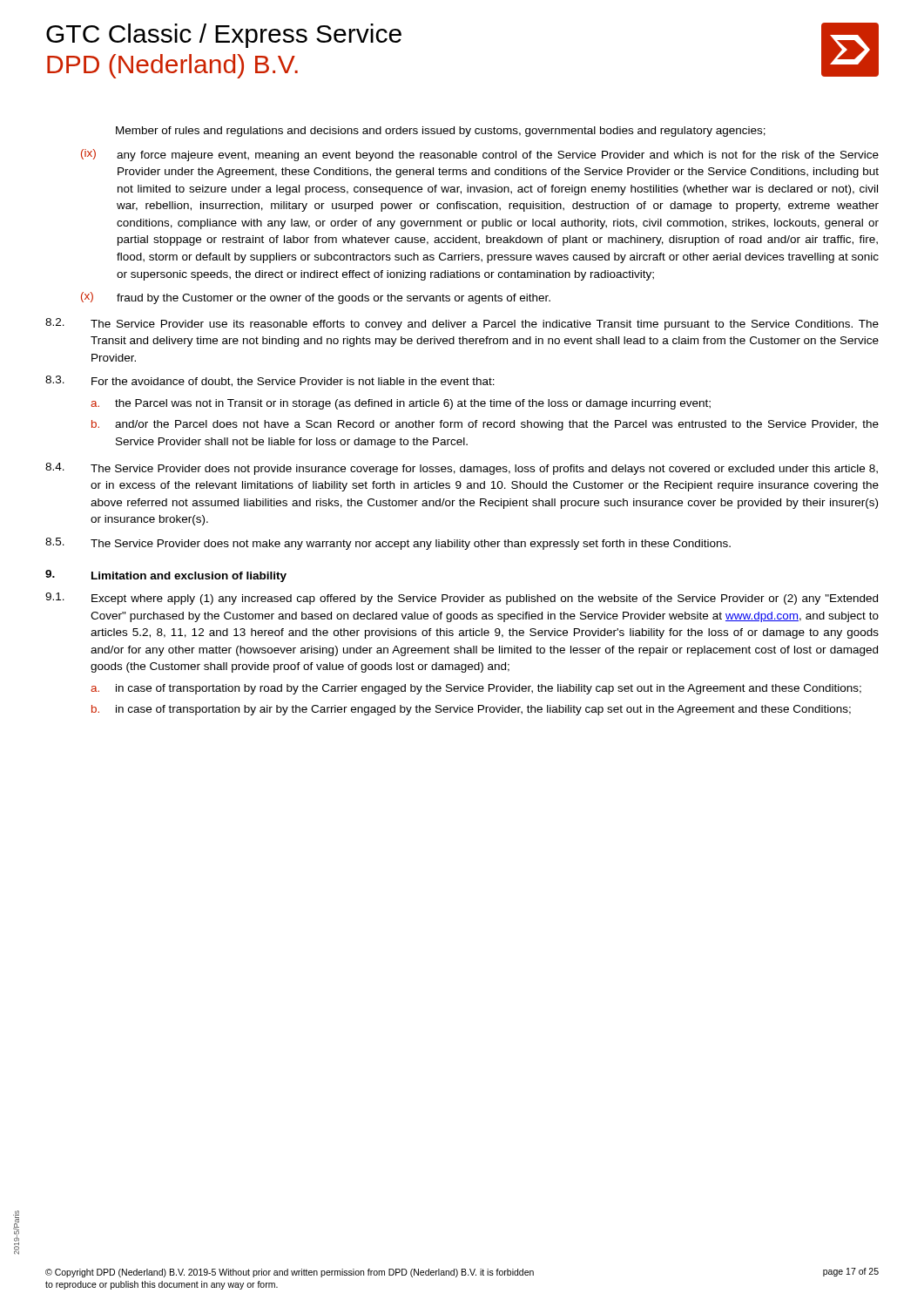Click on the region starting "Member of rules and regulations and decisions"
The width and height of the screenshot is (924, 1307).
pos(440,130)
